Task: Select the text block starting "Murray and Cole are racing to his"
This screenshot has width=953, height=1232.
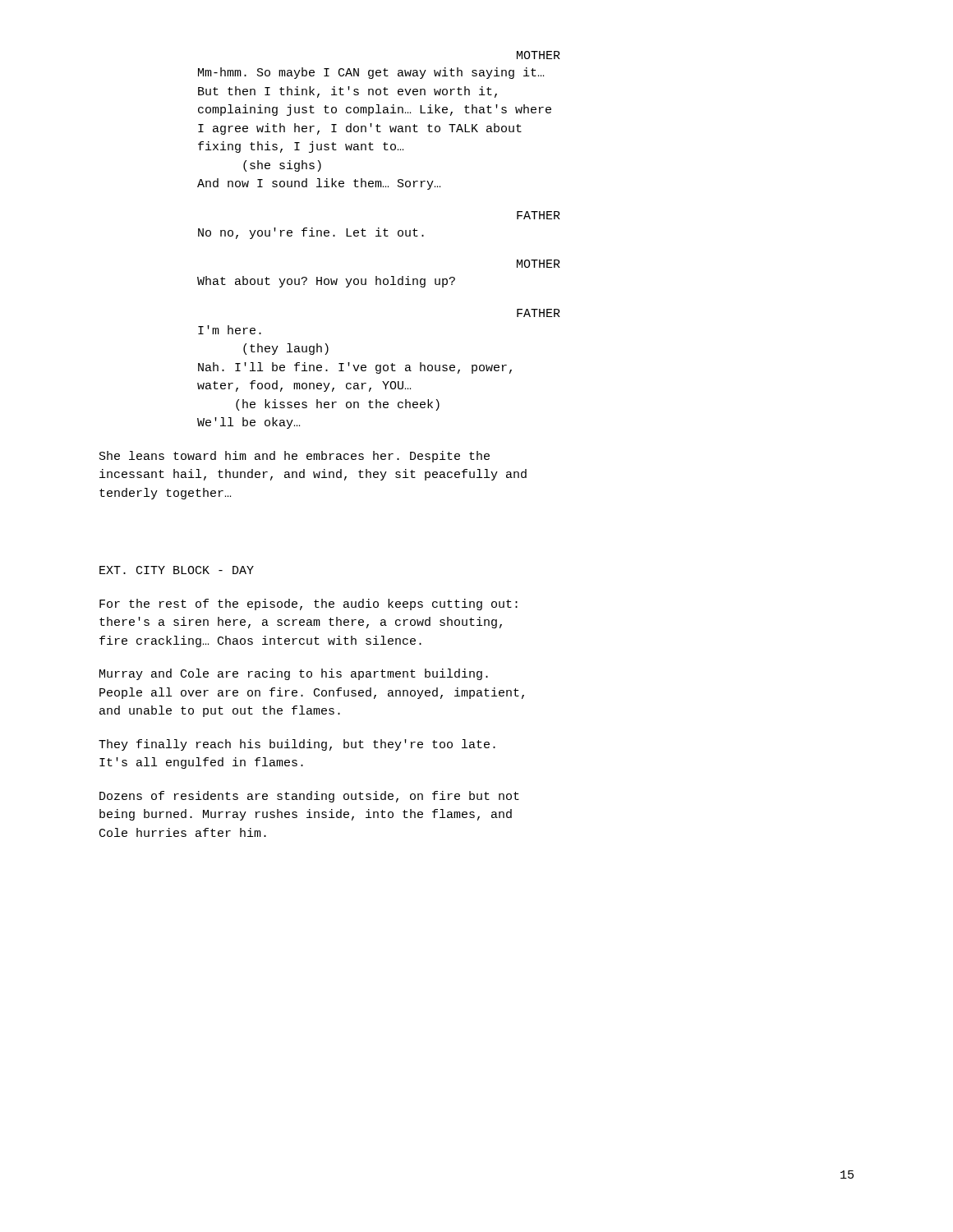Action: 313,693
